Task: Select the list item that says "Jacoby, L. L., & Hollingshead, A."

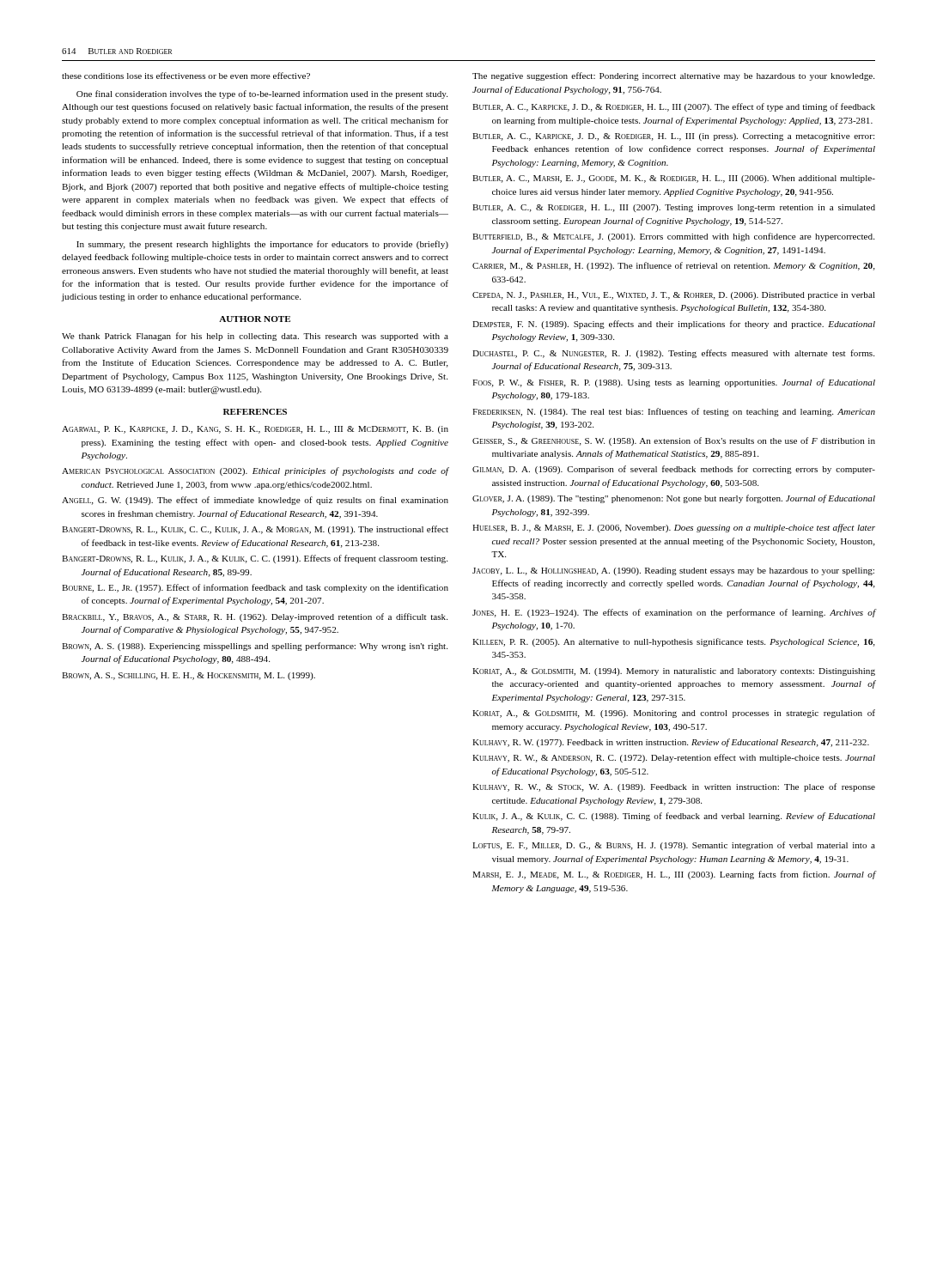Action: coord(674,583)
